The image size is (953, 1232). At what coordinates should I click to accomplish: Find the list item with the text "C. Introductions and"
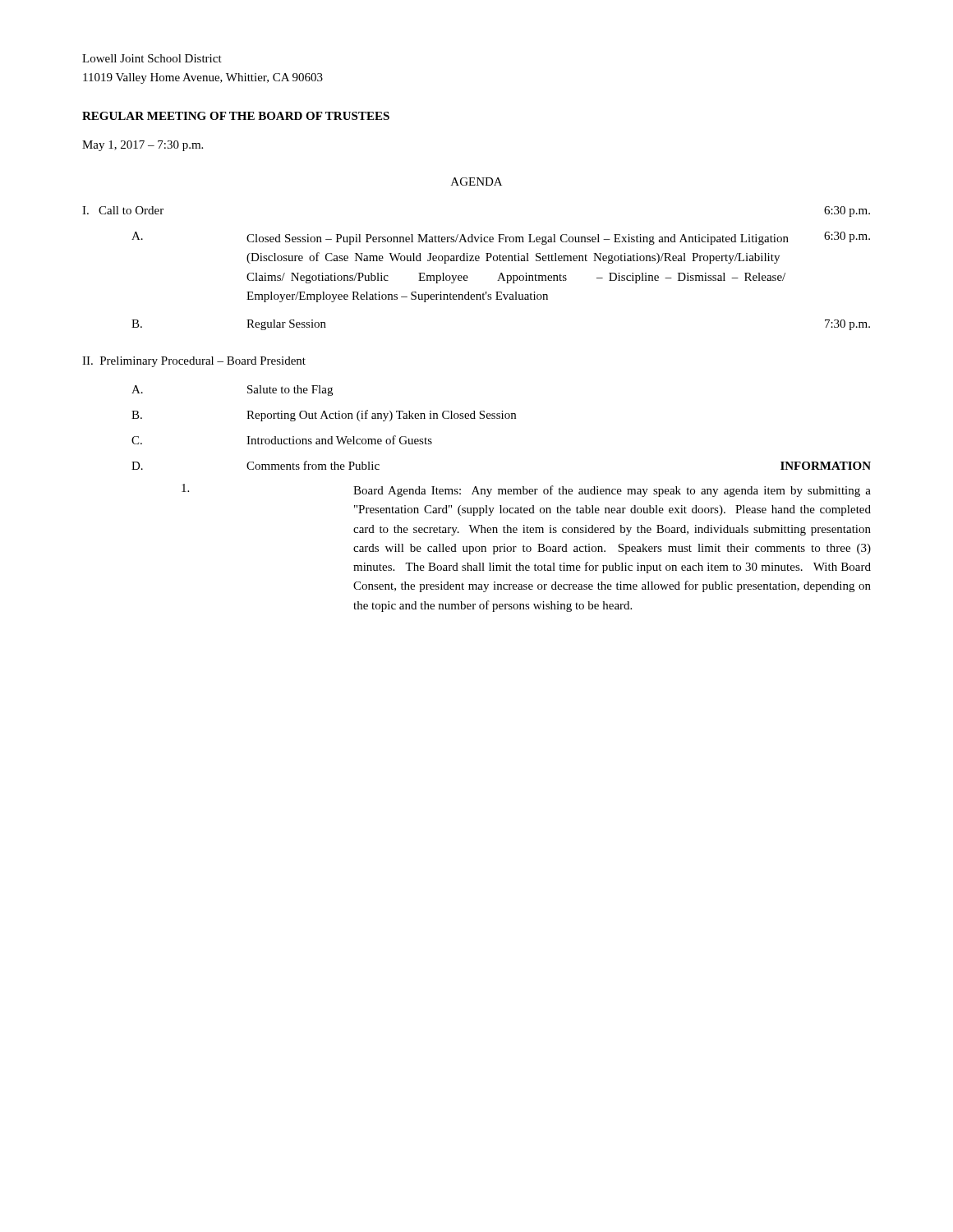[x=435, y=441]
